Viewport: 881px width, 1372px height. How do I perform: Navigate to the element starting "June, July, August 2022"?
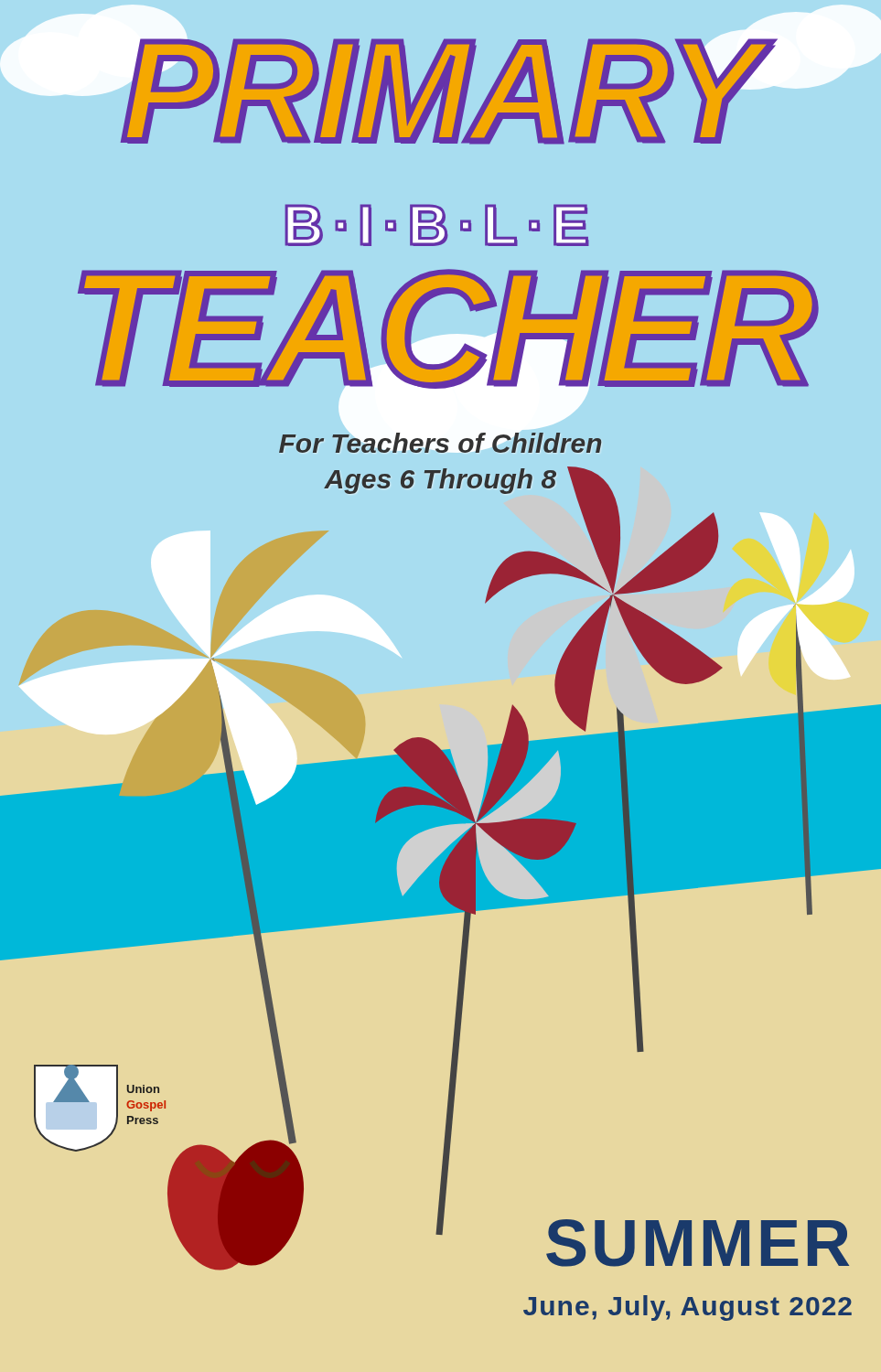688,1306
